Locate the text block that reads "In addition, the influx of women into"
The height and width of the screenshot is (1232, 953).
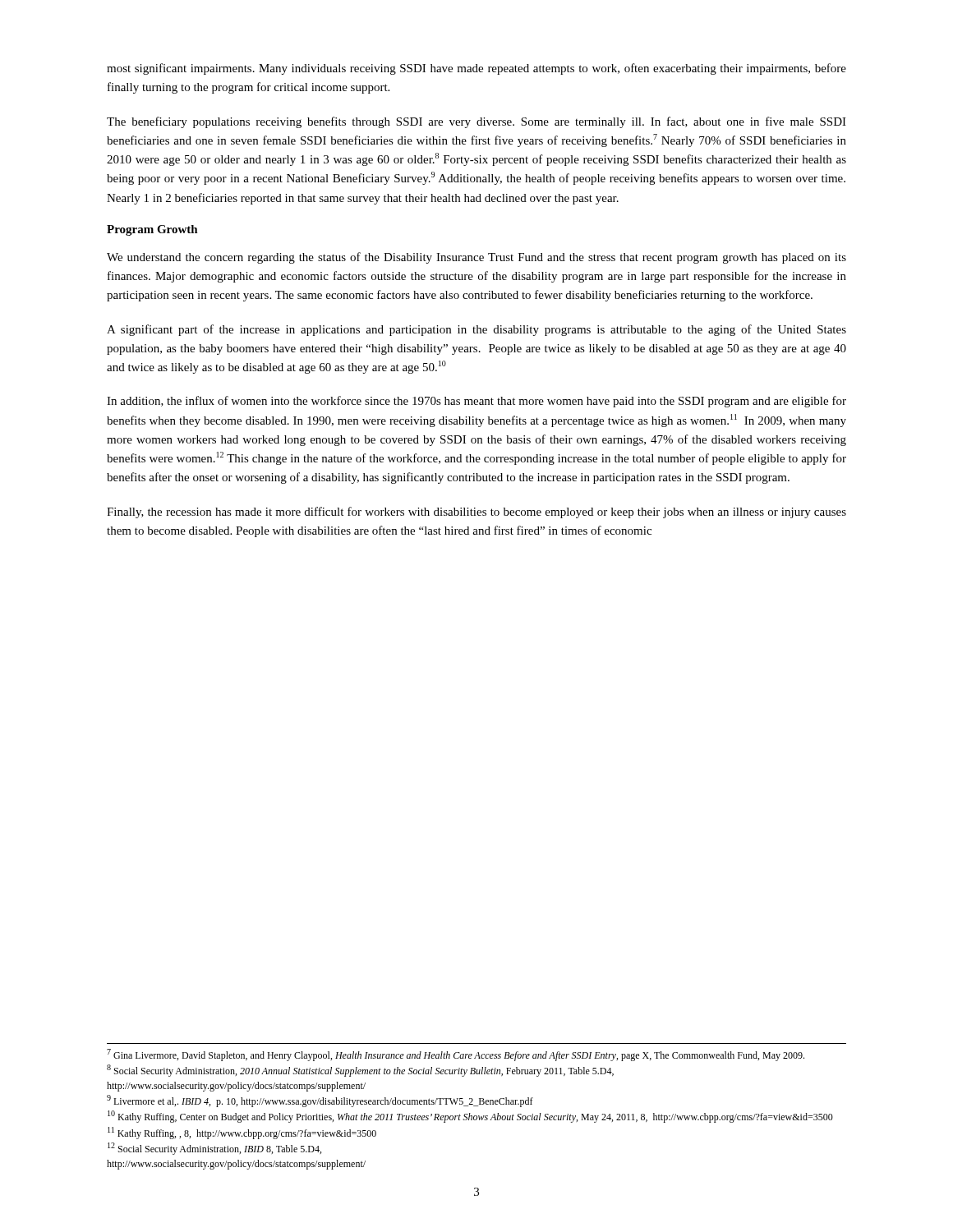[x=476, y=439]
